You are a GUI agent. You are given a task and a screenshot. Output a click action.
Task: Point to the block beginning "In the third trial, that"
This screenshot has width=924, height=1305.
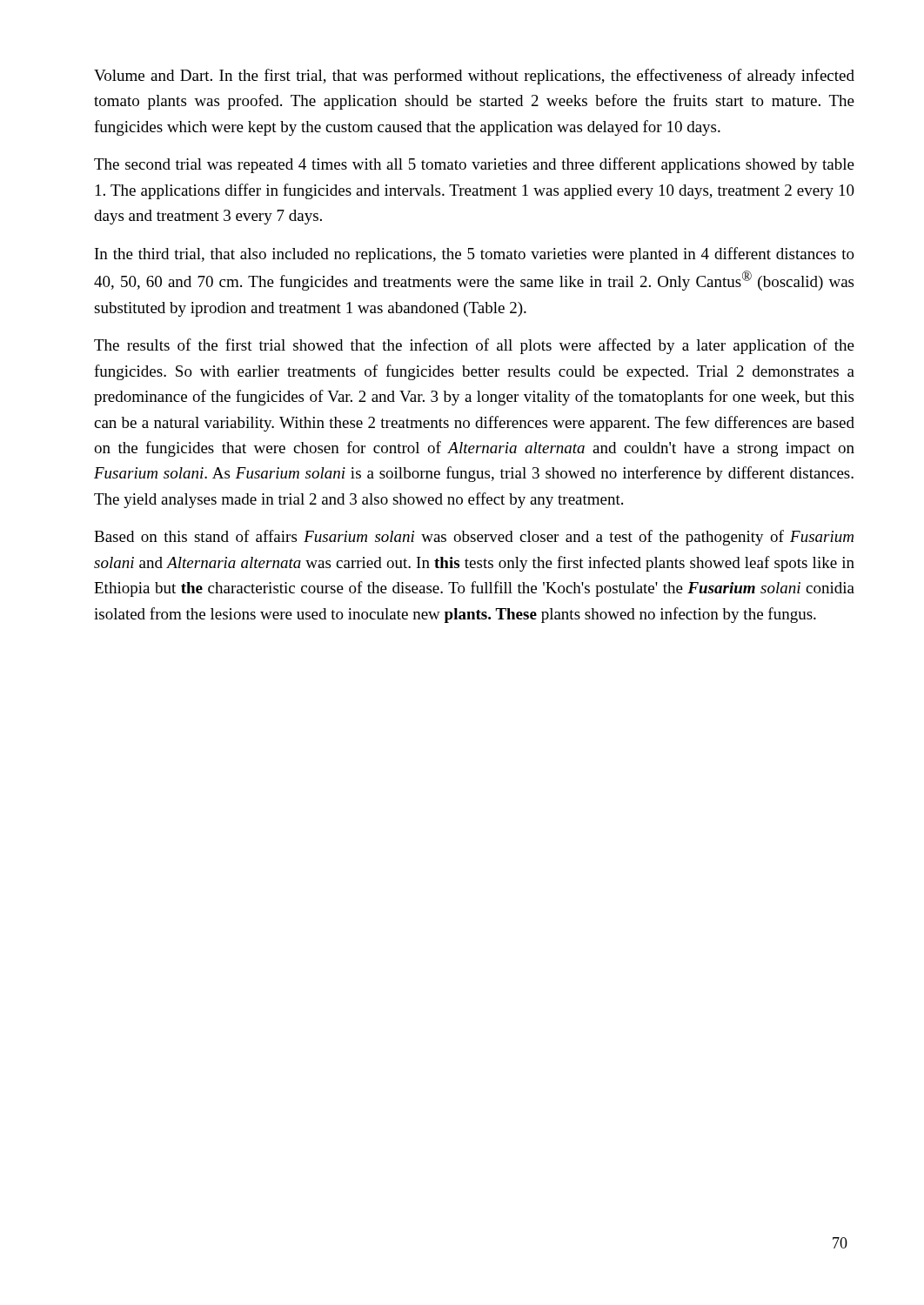(x=474, y=280)
